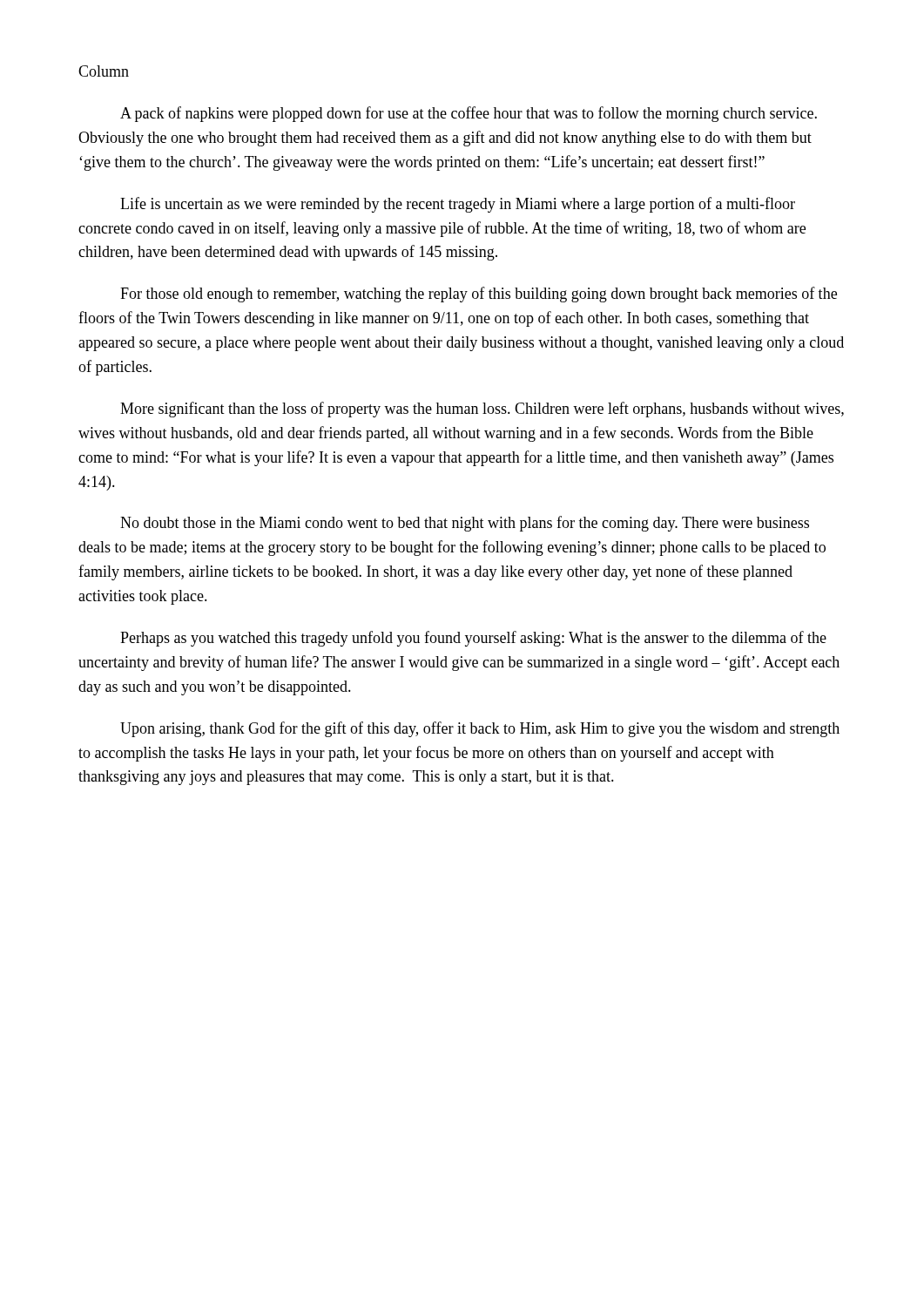924x1307 pixels.
Task: Point to the block beginning "For those old enough"
Action: tap(461, 330)
